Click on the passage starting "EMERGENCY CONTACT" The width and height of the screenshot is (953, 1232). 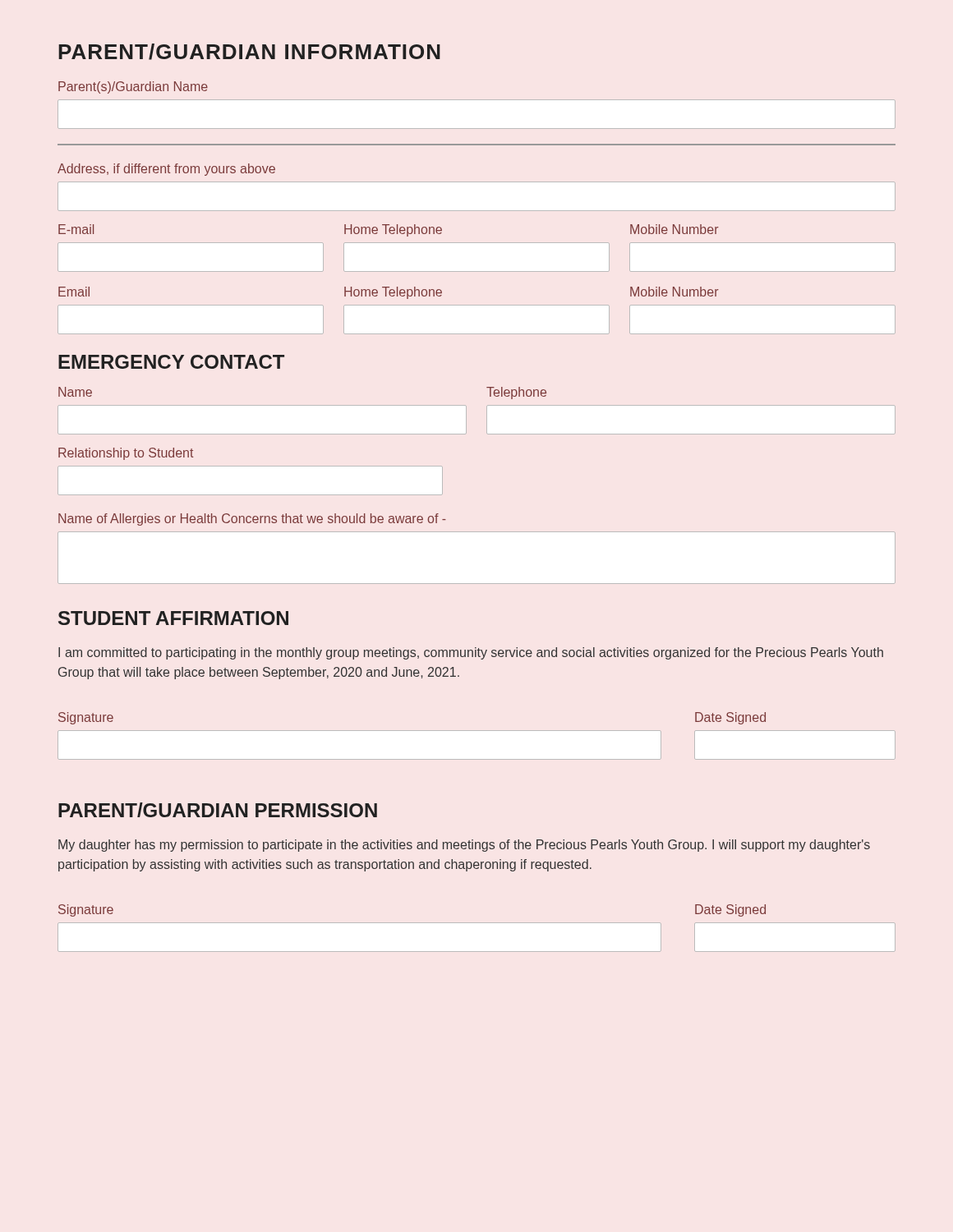click(171, 362)
